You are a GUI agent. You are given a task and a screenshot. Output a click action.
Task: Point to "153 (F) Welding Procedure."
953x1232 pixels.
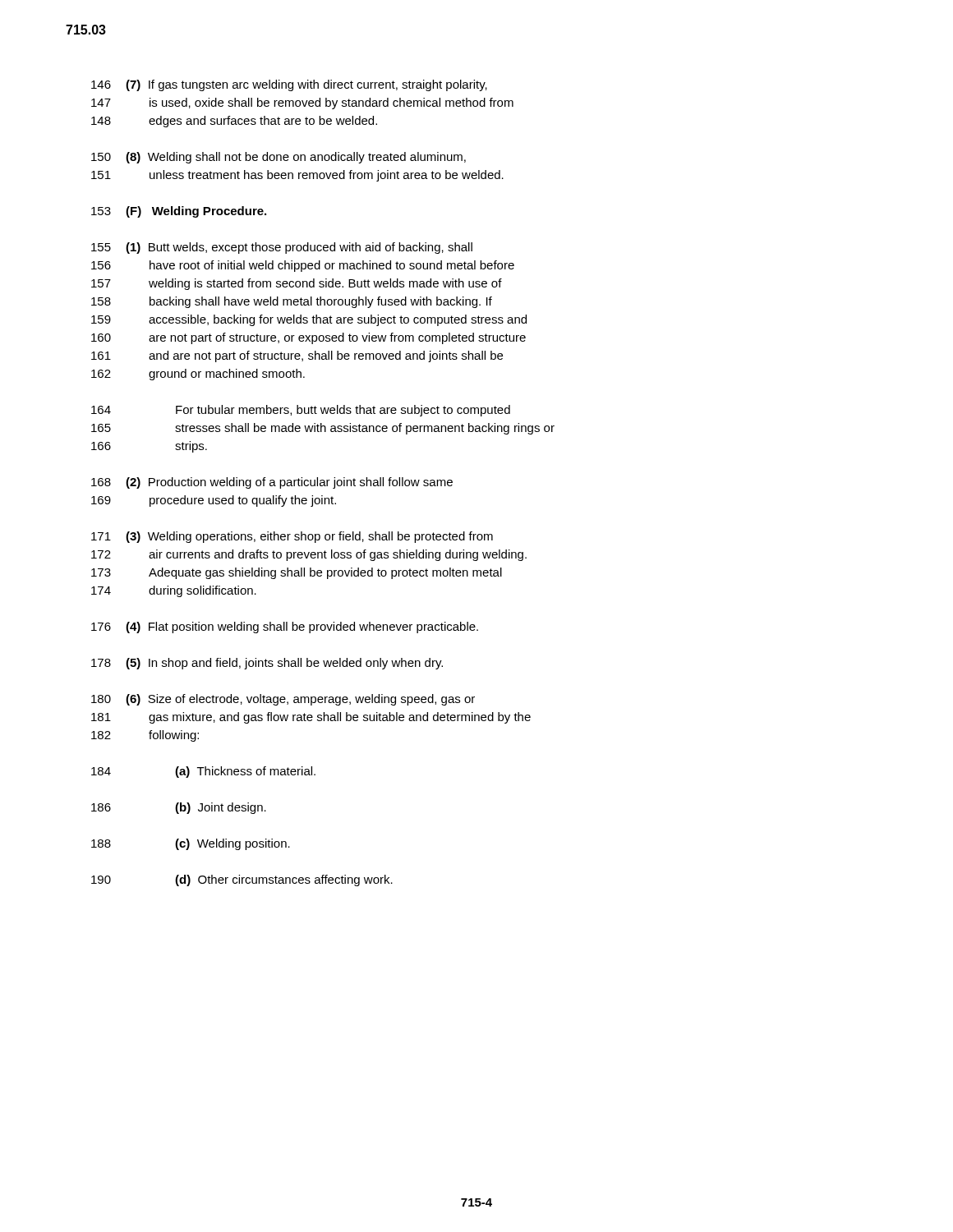[x=179, y=212]
